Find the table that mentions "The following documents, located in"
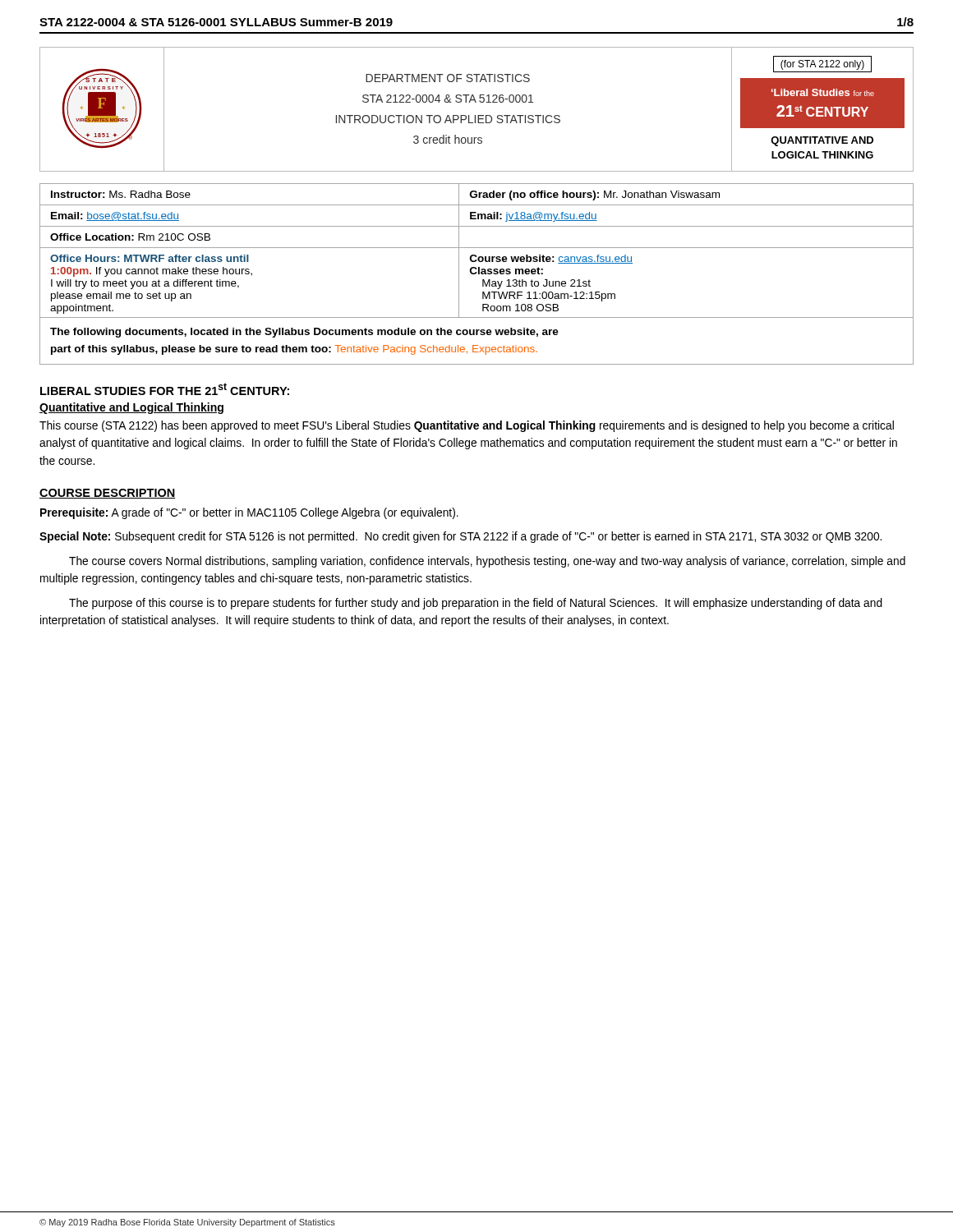The image size is (953, 1232). (476, 274)
